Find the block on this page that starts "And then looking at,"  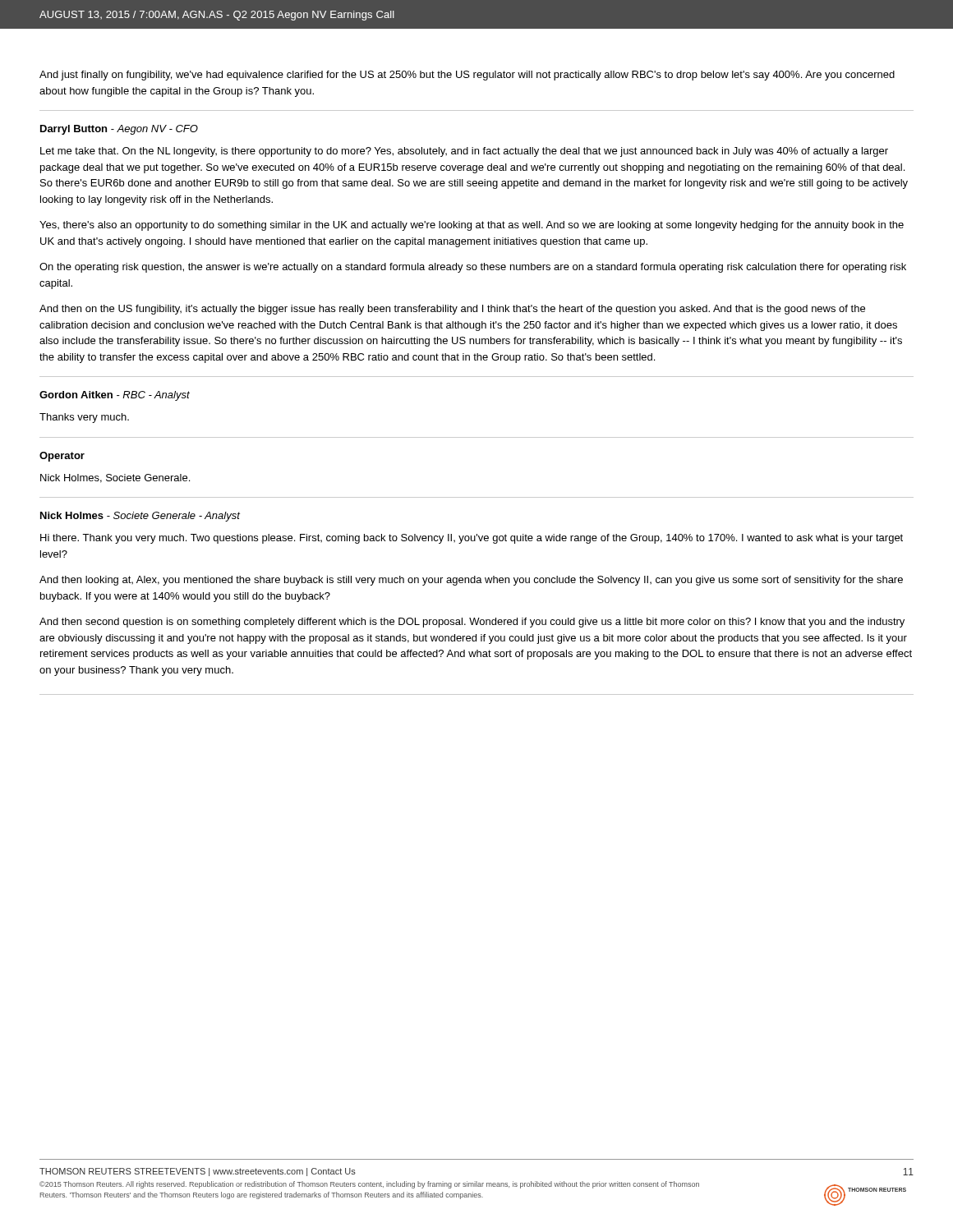click(476, 588)
